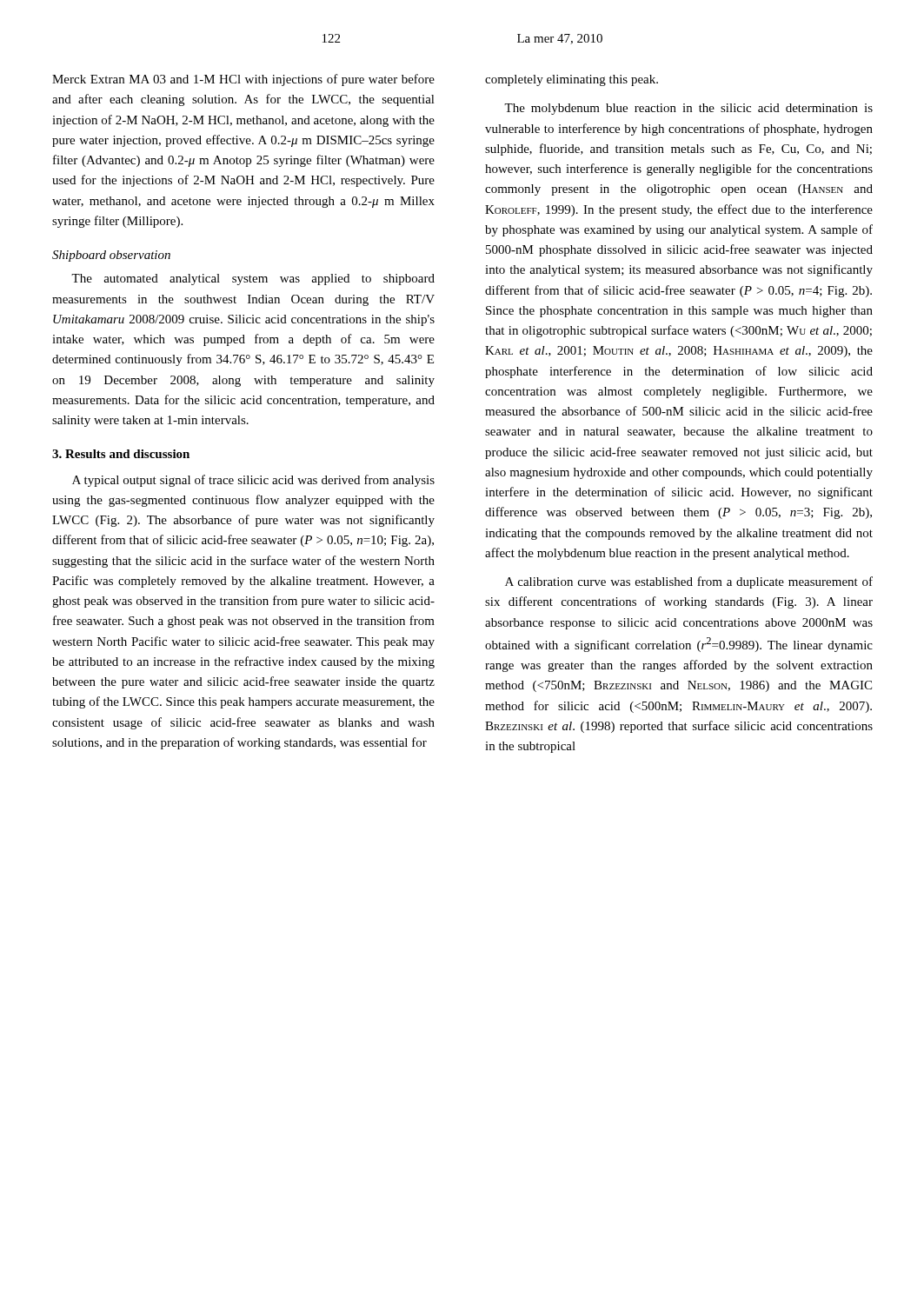This screenshot has width=924, height=1304.
Task: Click on the text block containing "A typical output signal of trace silicic acid"
Action: (243, 611)
